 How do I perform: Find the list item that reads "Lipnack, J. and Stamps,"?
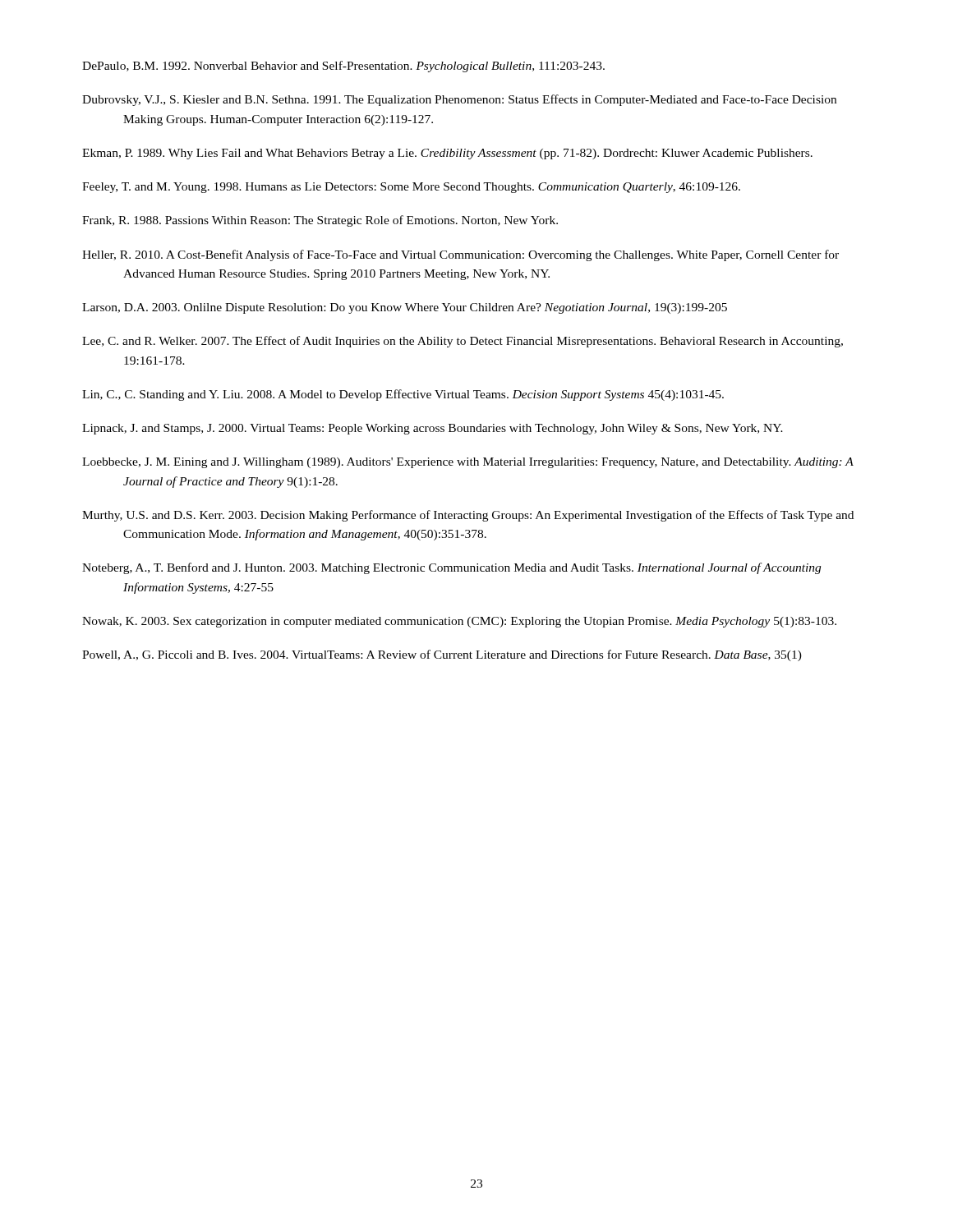click(x=433, y=428)
